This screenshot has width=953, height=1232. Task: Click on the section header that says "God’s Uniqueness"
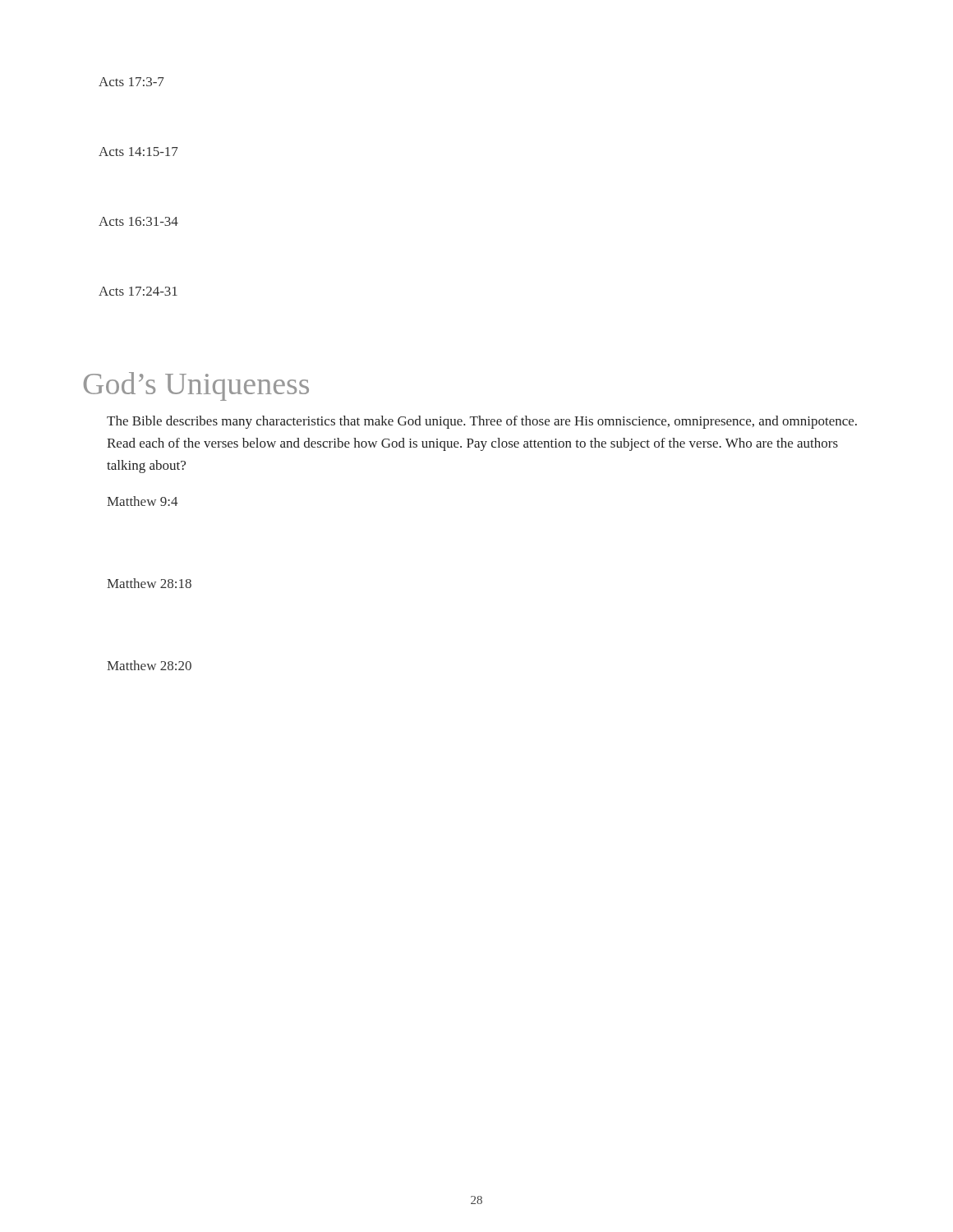pyautogui.click(x=196, y=384)
